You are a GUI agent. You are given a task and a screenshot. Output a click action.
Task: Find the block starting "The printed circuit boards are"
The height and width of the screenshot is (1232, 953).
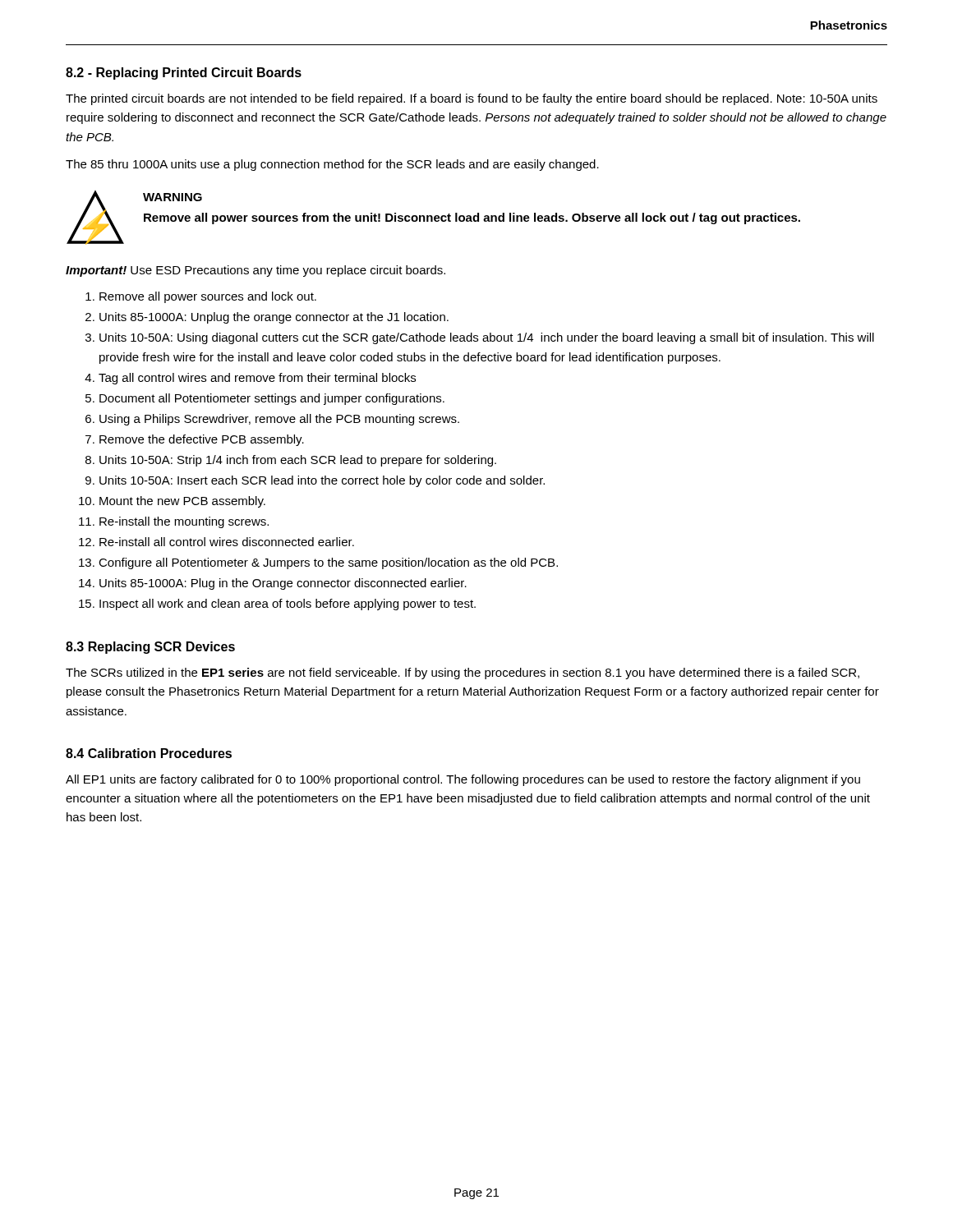pos(476,117)
